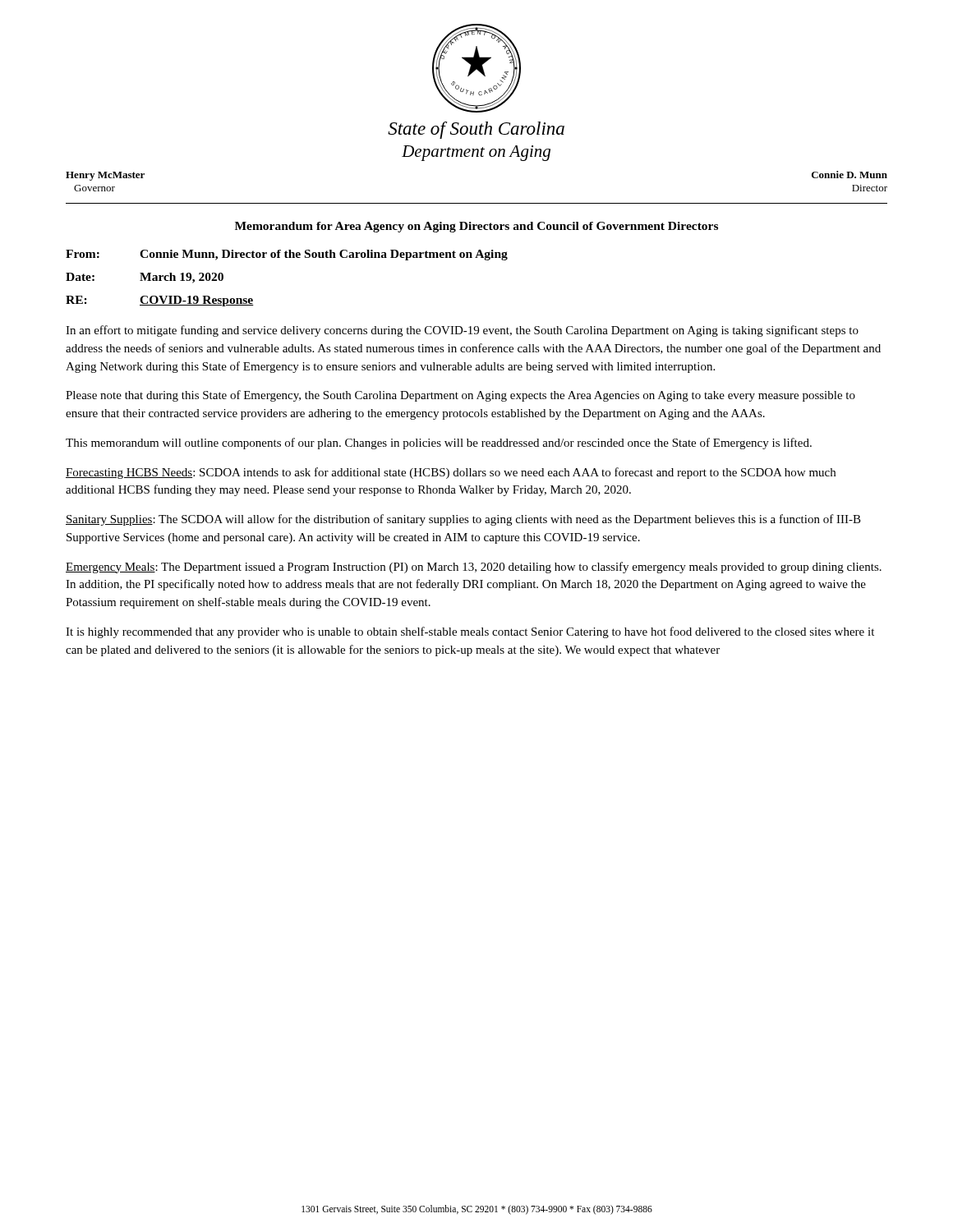Screen dimensions: 1232x953
Task: Select the text that reads "Connie D. Munn Director"
Action: click(849, 181)
